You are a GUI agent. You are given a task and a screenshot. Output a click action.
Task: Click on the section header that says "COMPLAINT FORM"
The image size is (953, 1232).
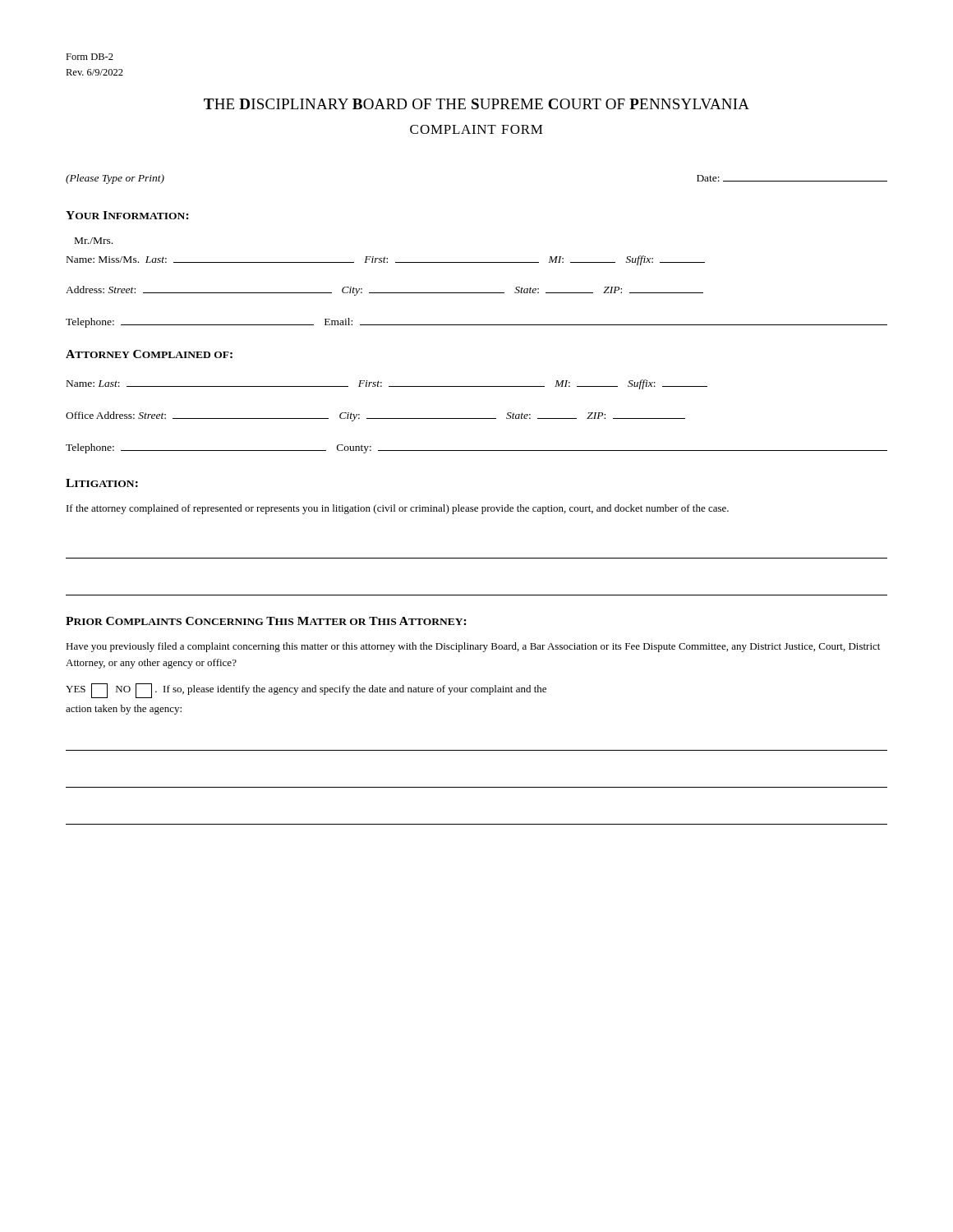pyautogui.click(x=476, y=129)
